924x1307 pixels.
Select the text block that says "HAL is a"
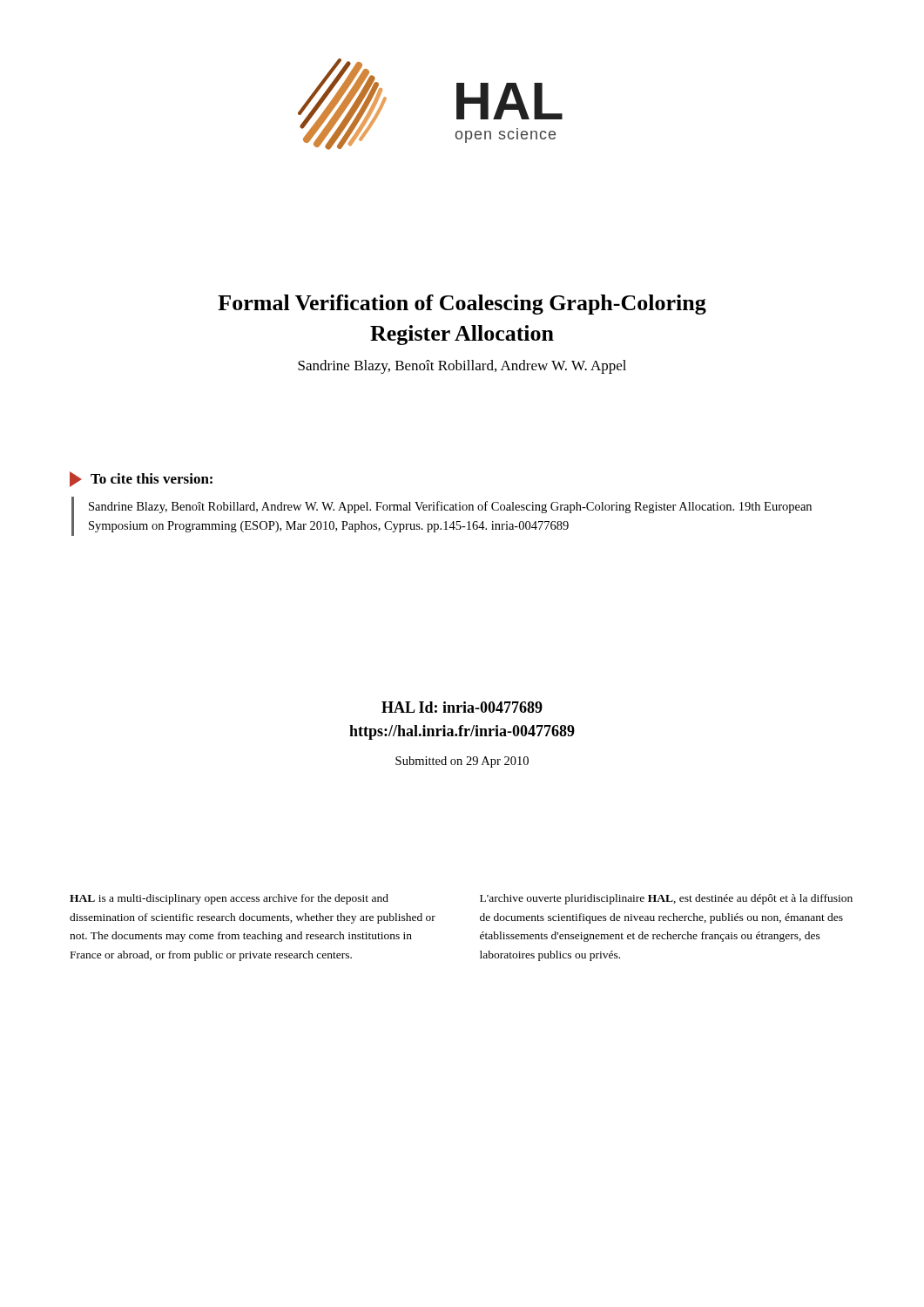(x=252, y=926)
